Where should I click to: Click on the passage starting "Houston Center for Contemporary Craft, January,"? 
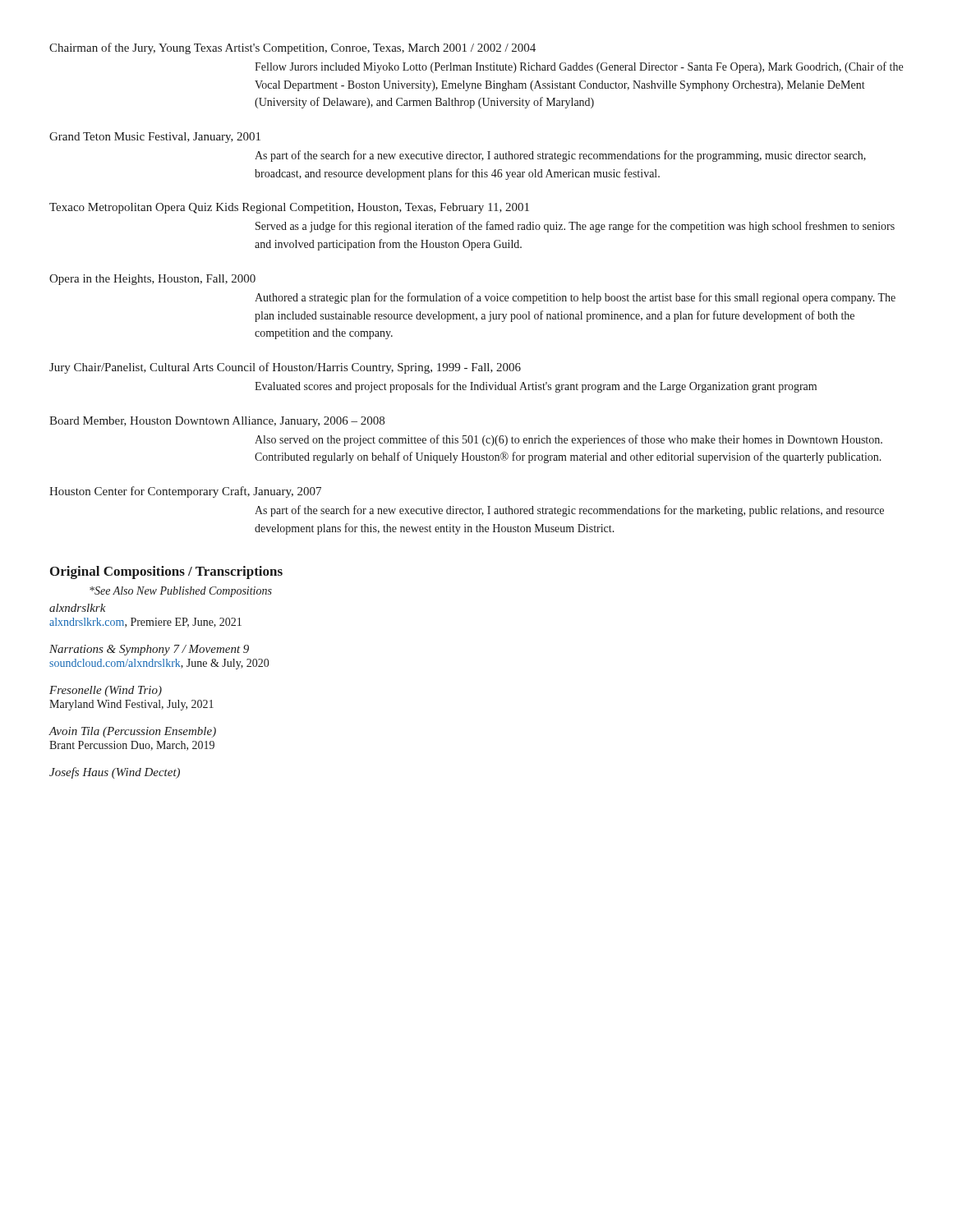[476, 510]
